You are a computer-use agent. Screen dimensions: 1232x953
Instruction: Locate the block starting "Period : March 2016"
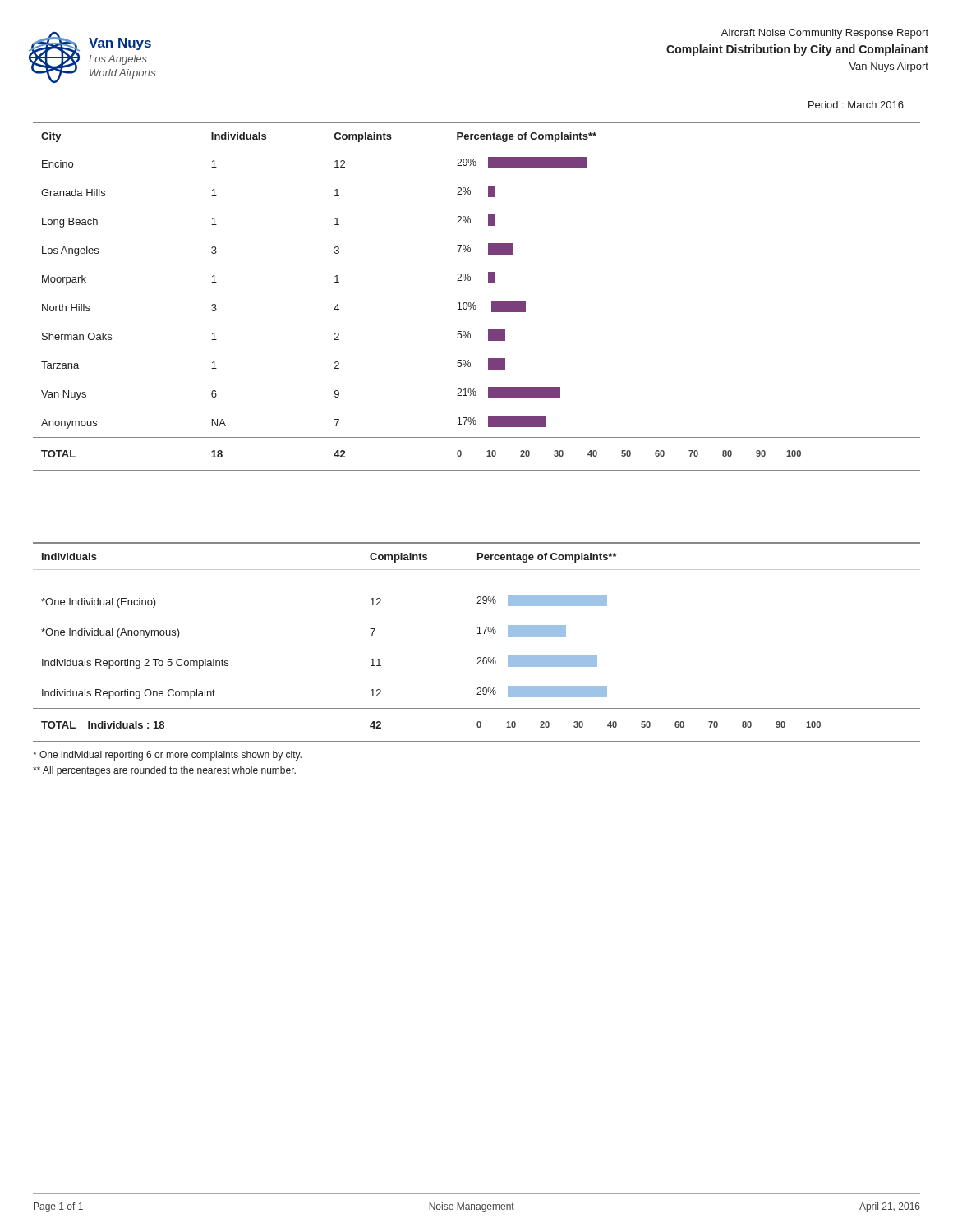(856, 105)
